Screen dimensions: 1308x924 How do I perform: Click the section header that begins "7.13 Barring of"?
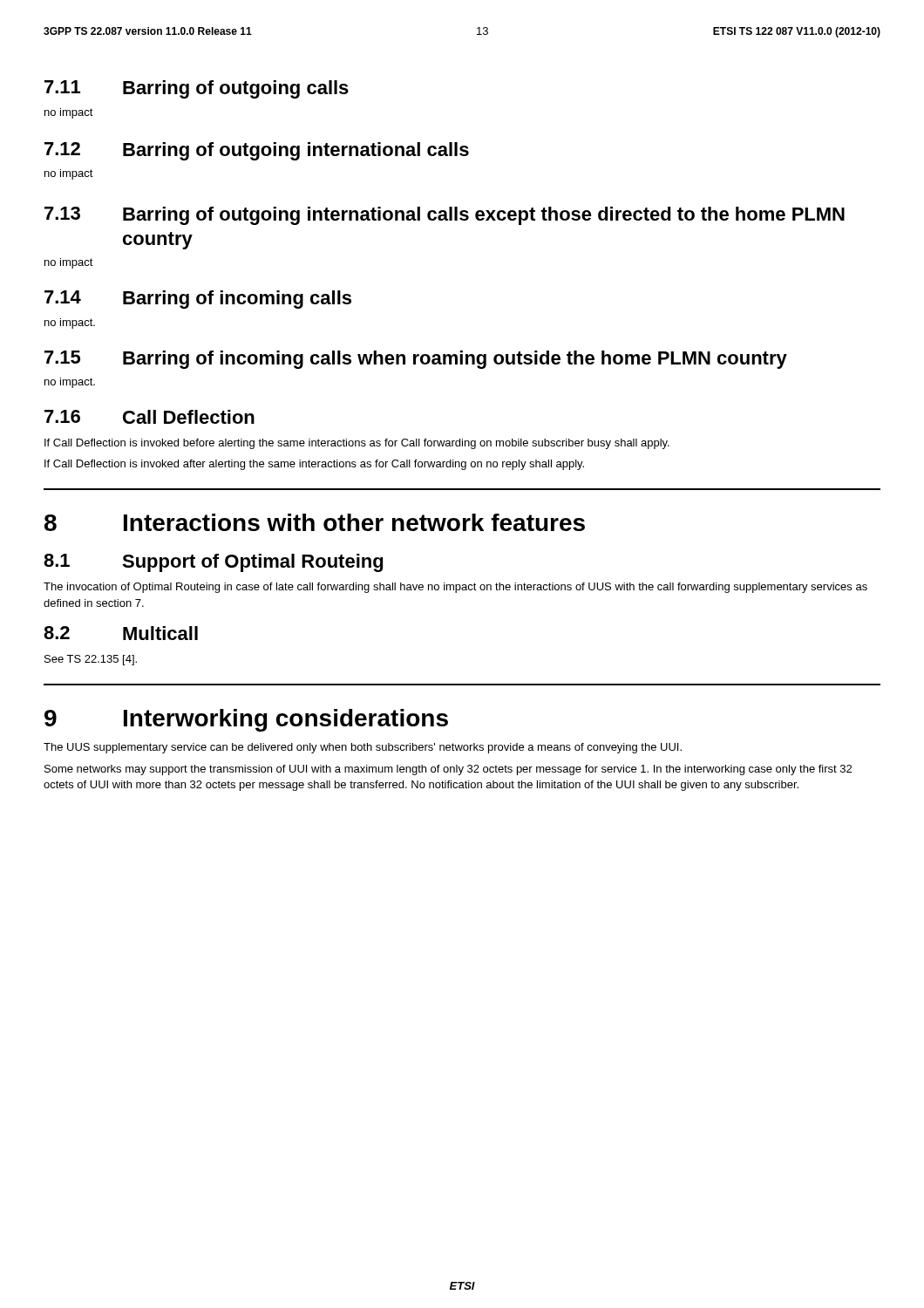pyautogui.click(x=462, y=226)
